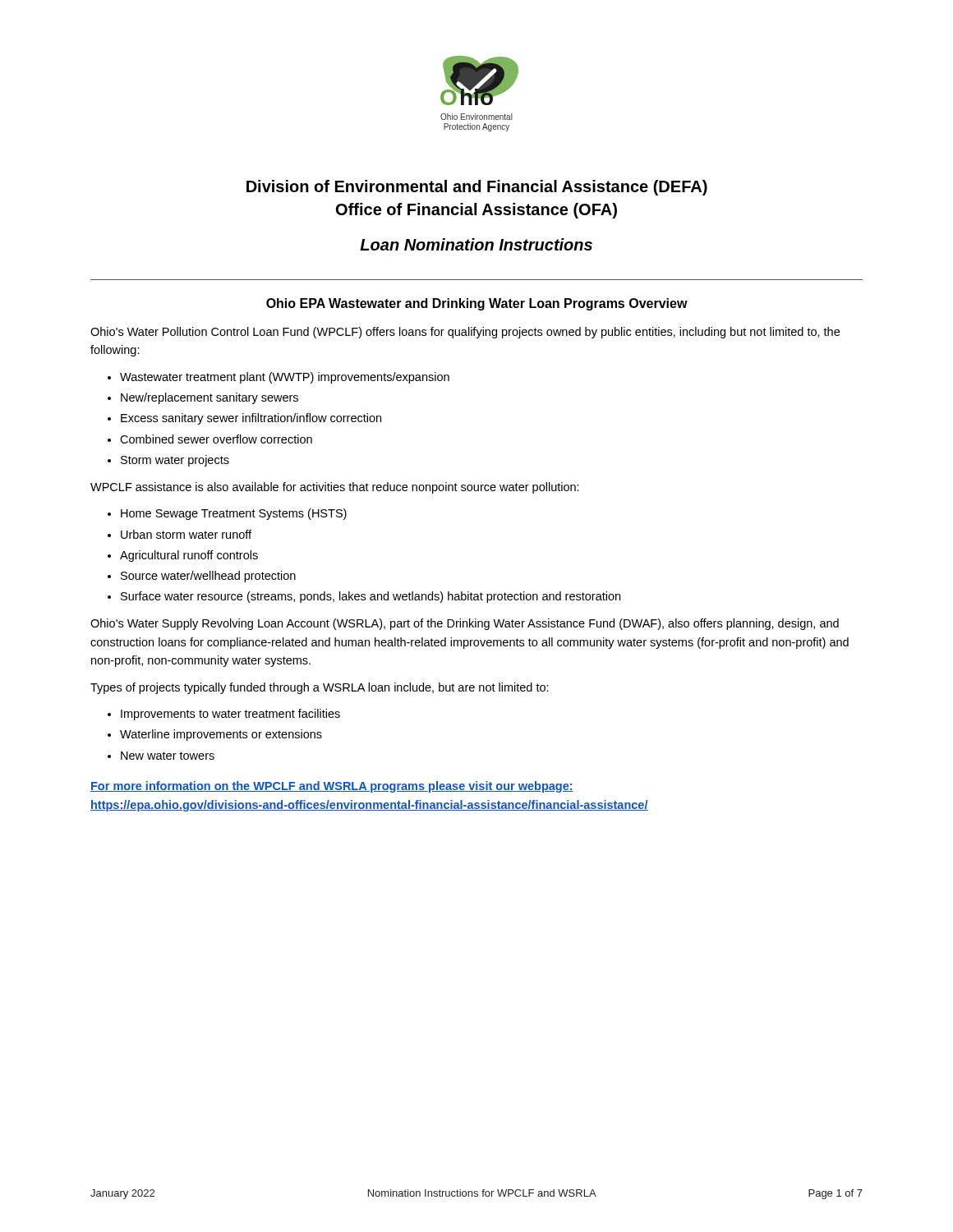Locate the logo
This screenshot has height=1232, width=953.
click(476, 100)
